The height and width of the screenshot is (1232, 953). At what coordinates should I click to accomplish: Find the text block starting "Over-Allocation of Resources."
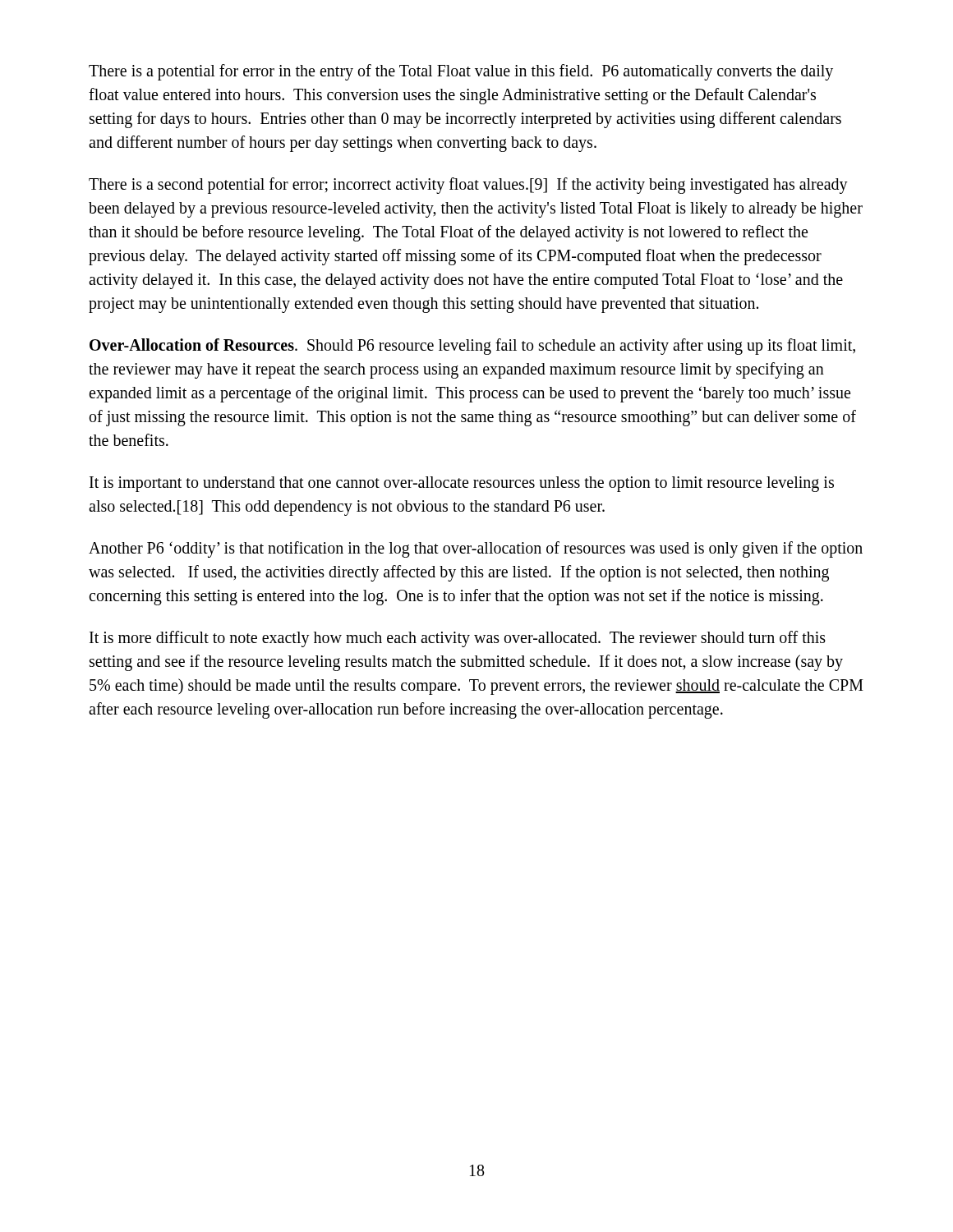click(472, 393)
